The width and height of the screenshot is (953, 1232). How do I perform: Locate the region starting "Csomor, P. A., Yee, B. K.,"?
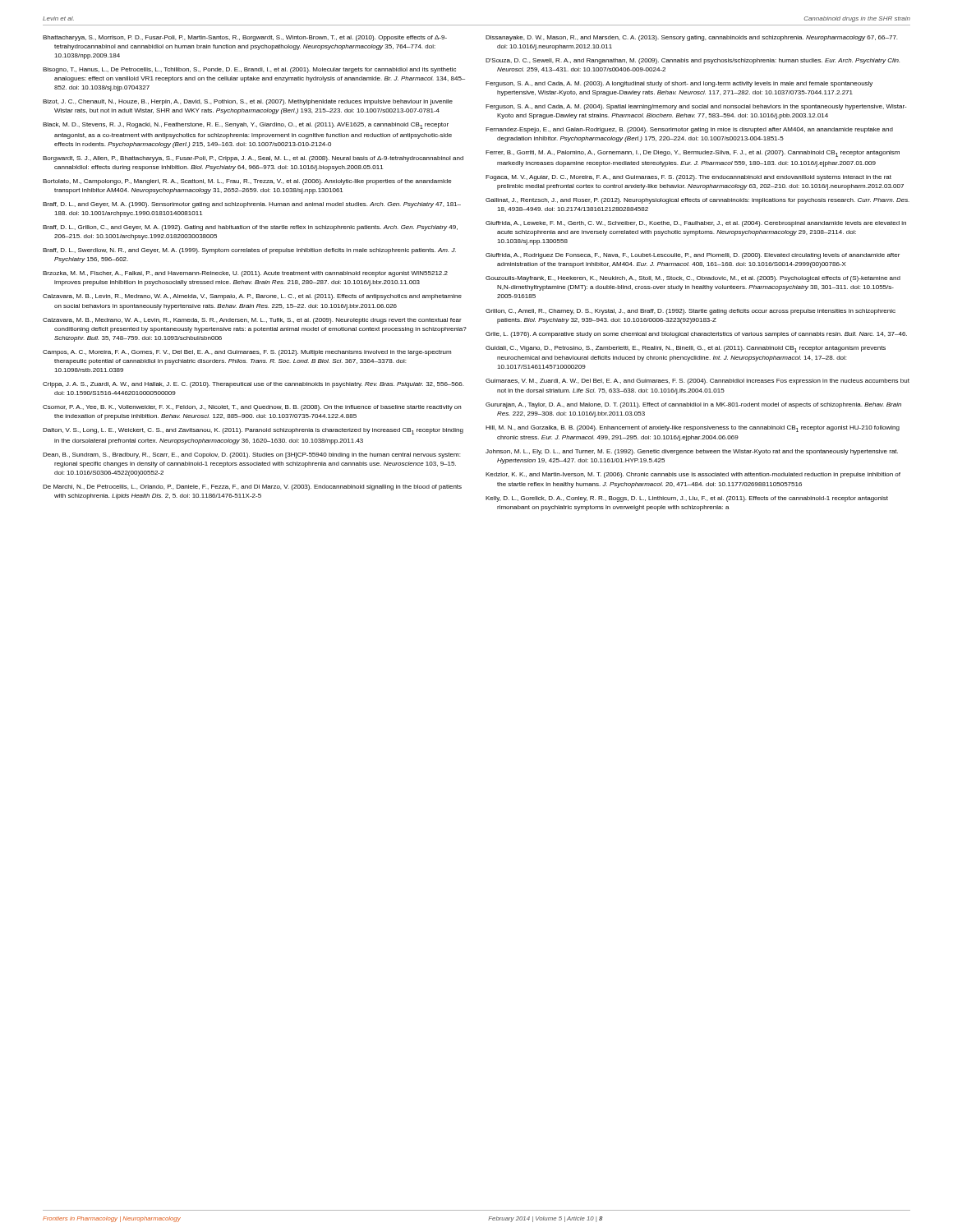[x=252, y=411]
